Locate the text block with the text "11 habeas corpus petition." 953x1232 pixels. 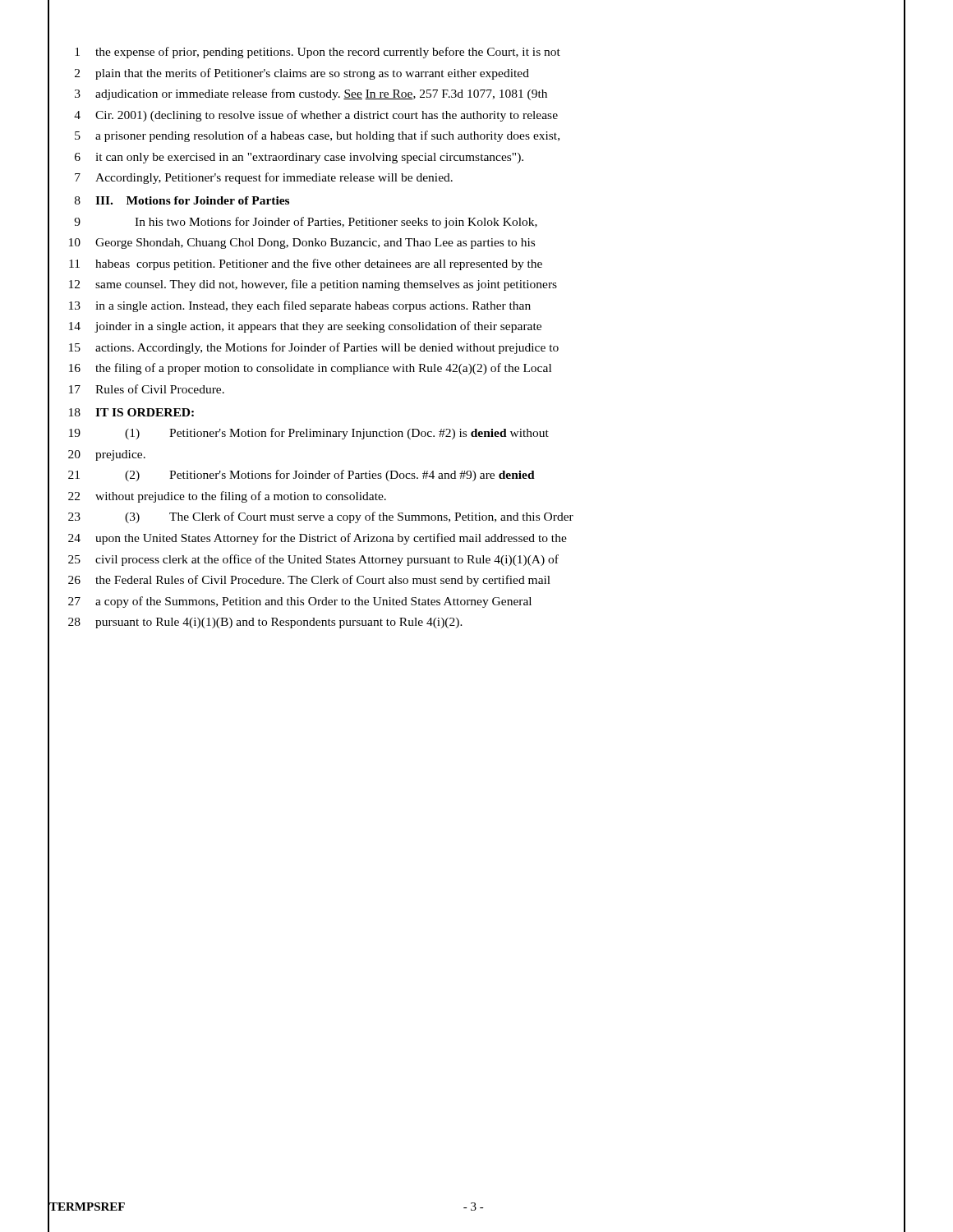[476, 263]
